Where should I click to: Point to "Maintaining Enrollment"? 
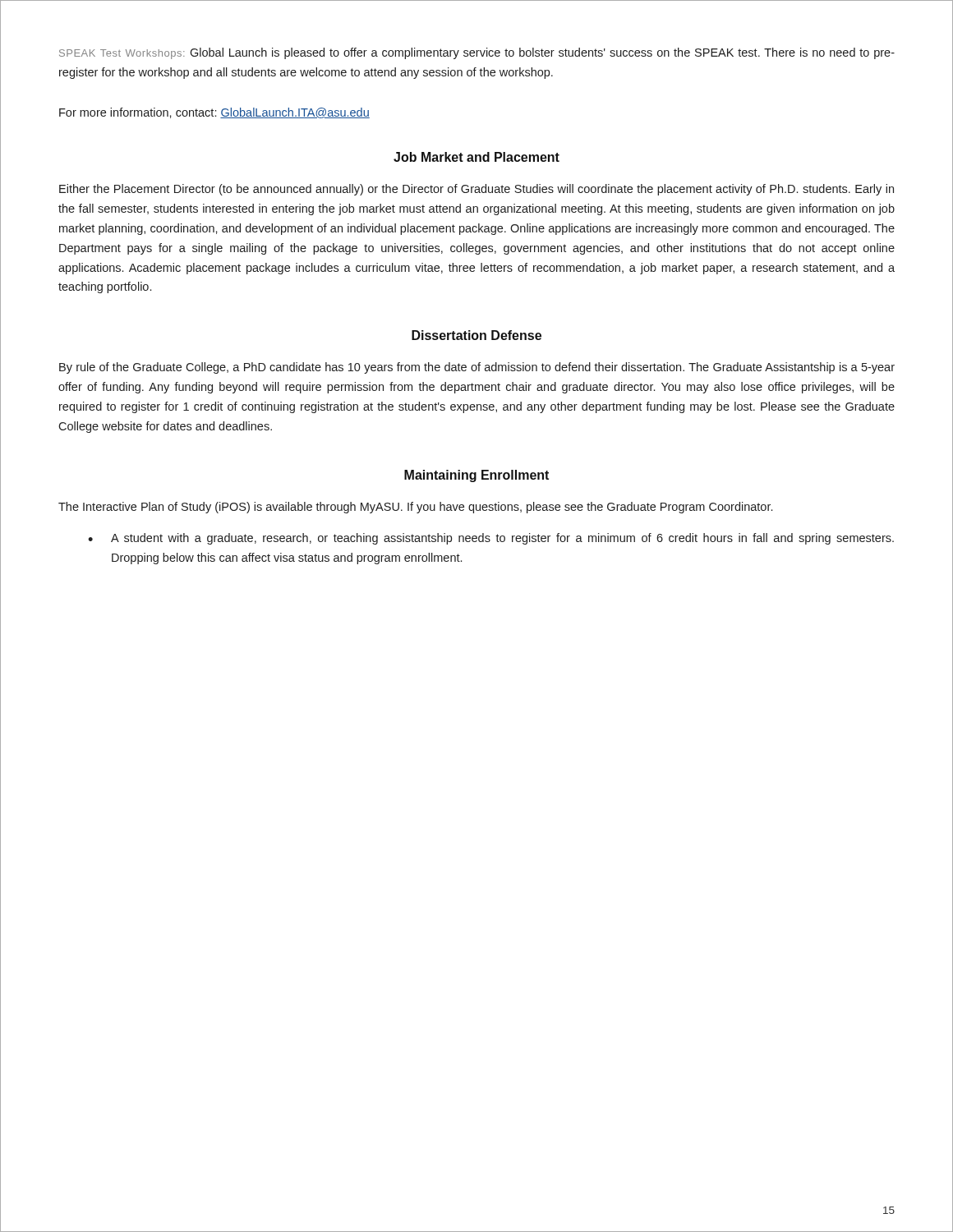[x=476, y=475]
